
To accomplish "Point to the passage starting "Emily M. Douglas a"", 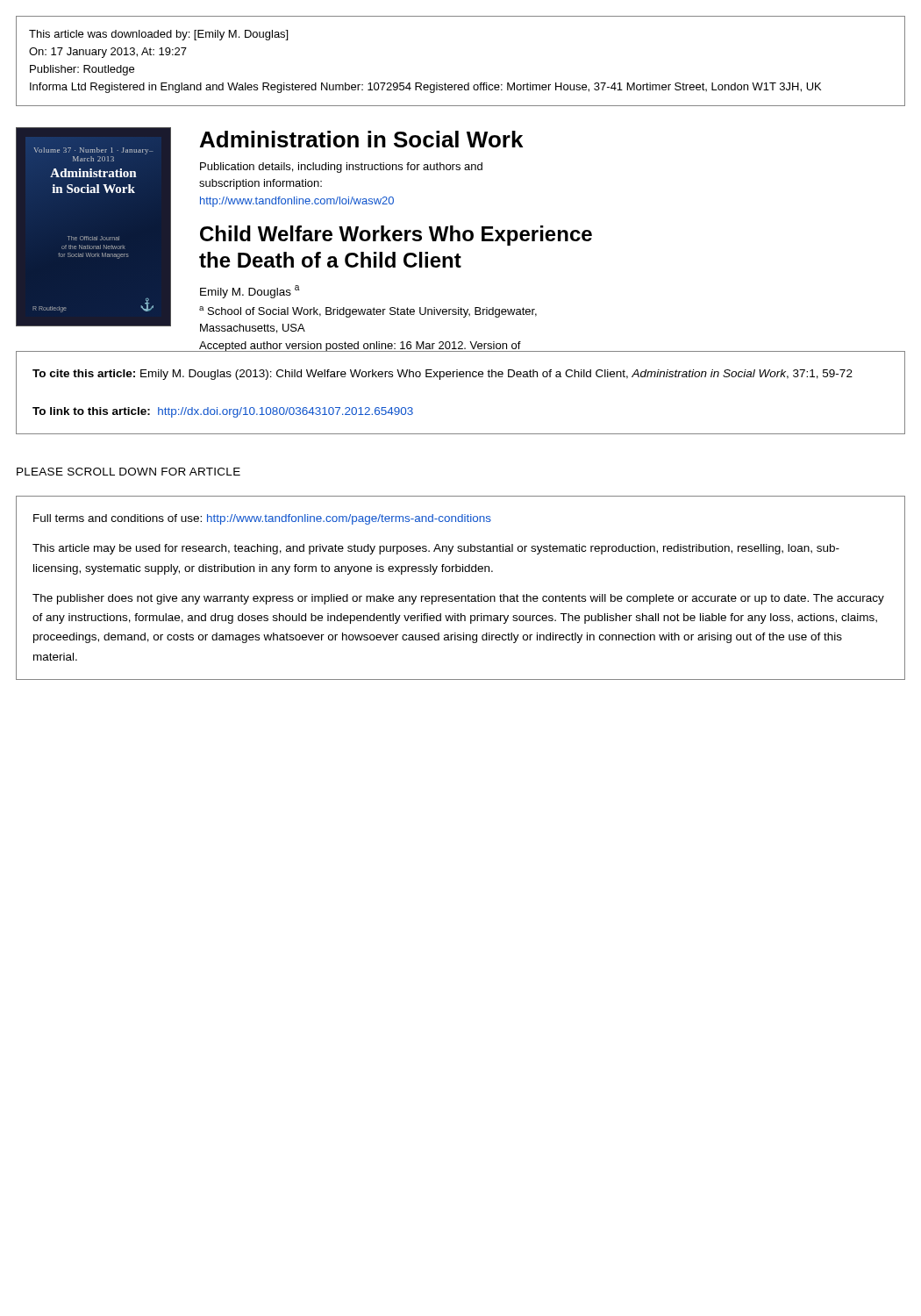I will point(249,290).
